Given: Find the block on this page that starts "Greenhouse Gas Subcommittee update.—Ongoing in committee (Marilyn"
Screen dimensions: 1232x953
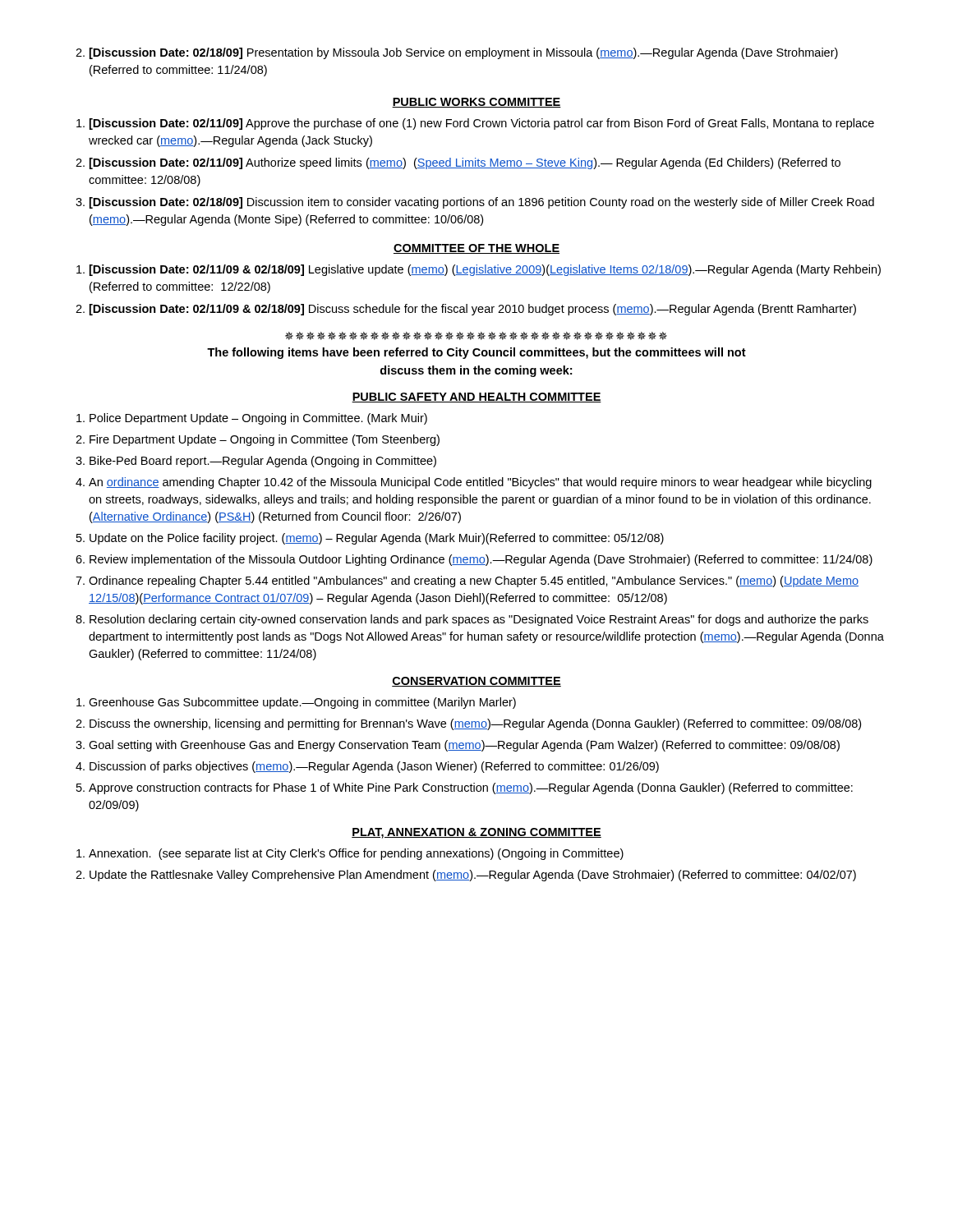Looking at the screenshot, I should 476,703.
